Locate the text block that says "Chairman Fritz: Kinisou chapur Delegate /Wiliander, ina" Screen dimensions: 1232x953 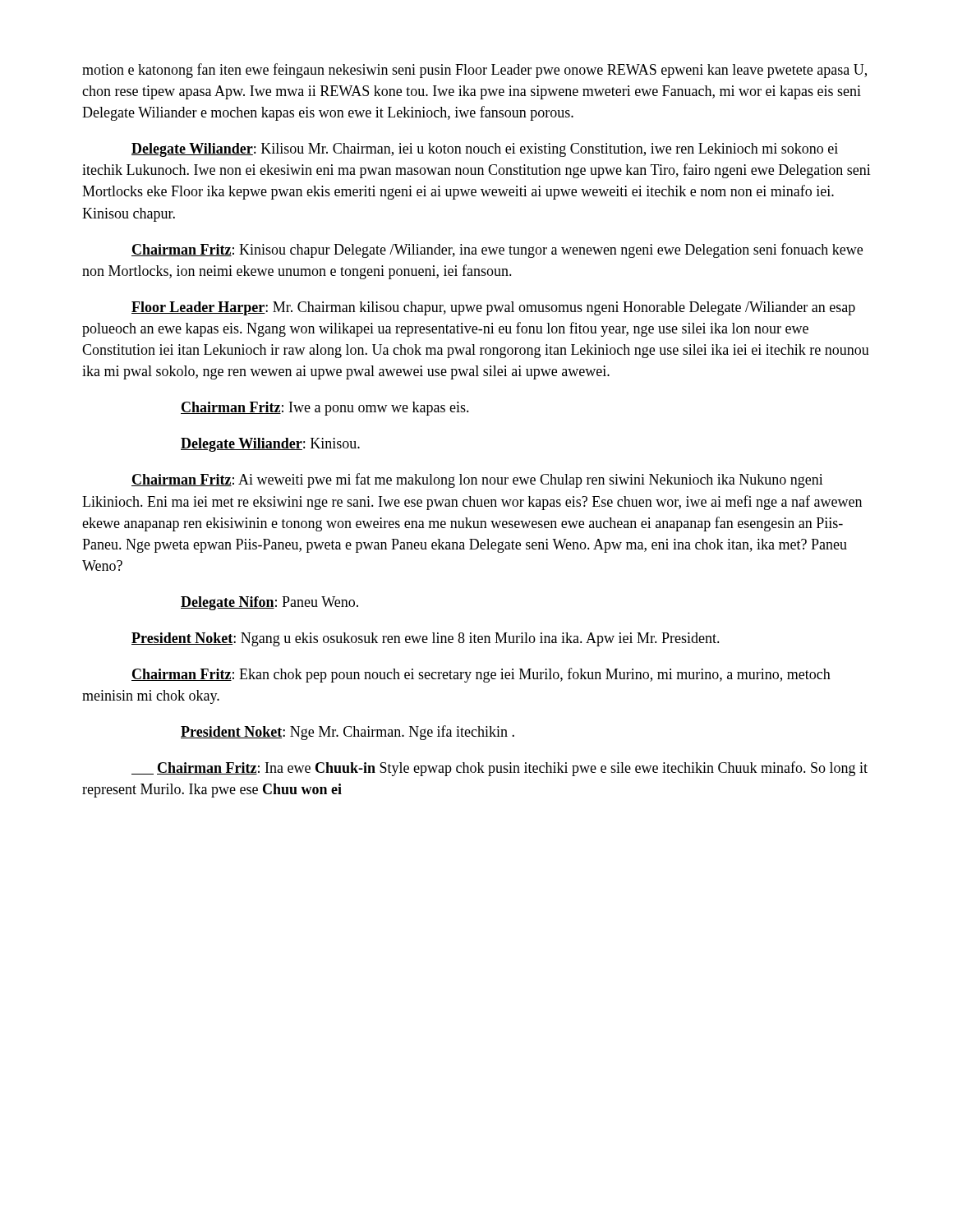(x=473, y=260)
